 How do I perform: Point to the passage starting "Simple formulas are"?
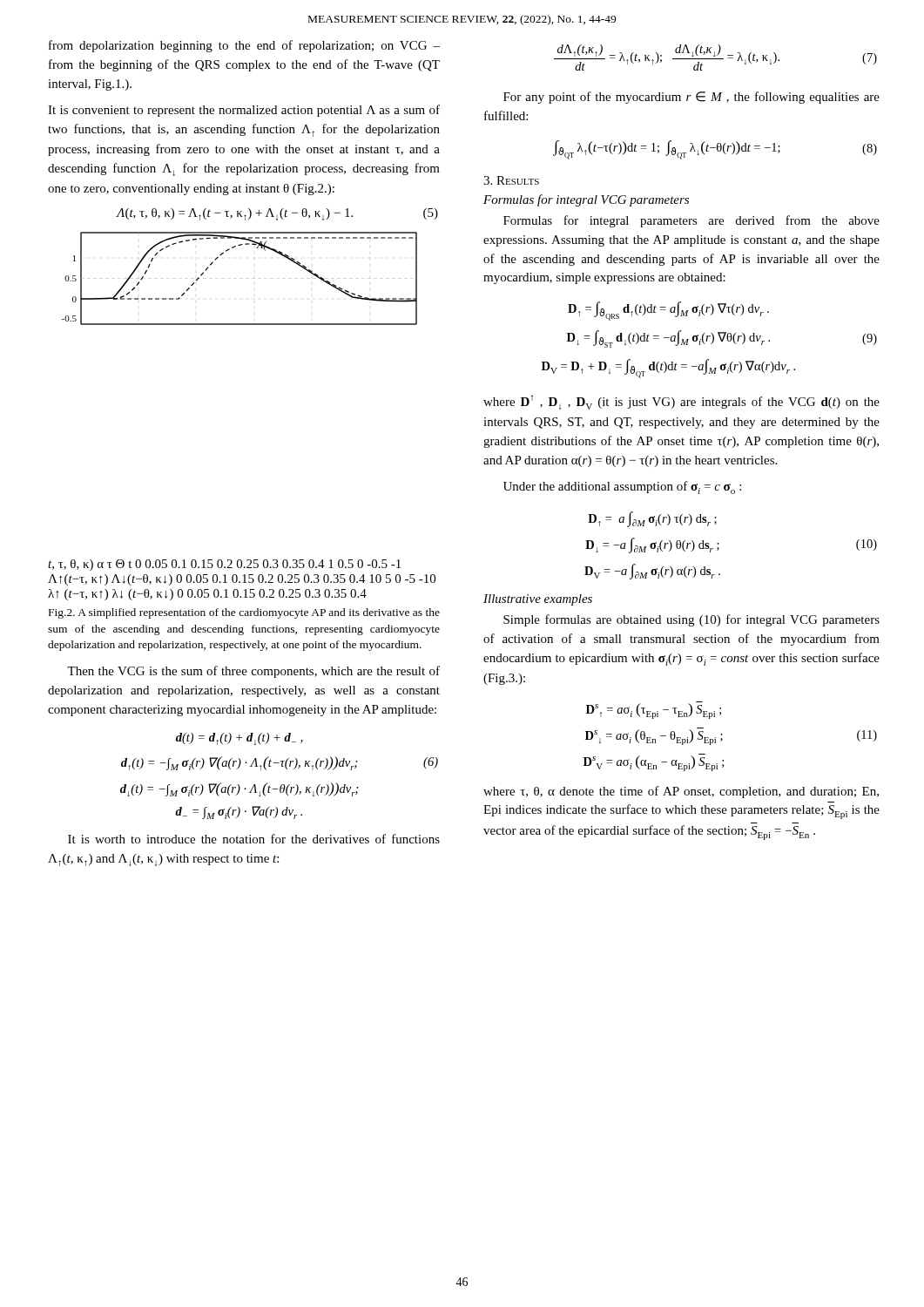681,649
